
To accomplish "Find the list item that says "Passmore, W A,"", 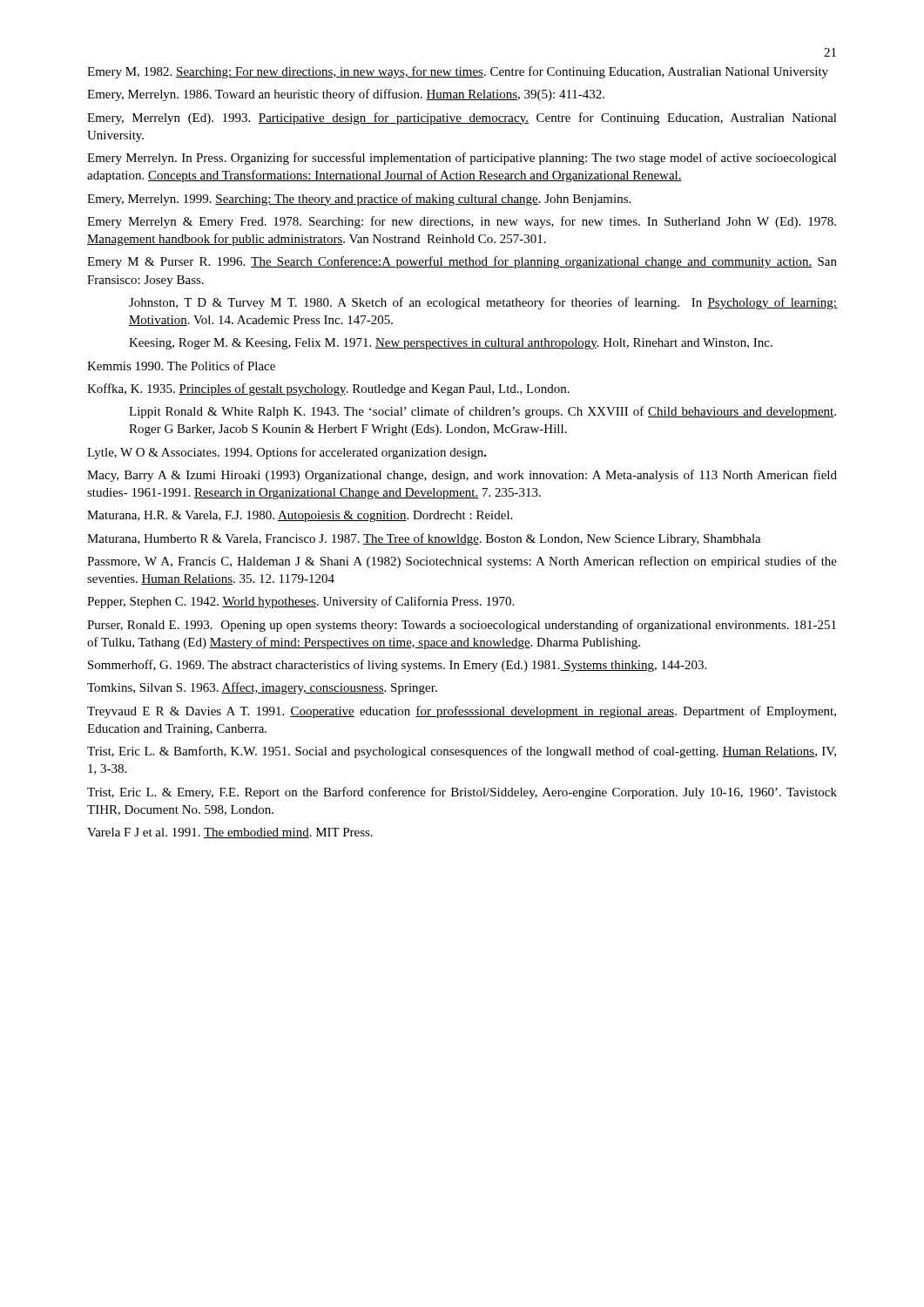I will pos(462,570).
